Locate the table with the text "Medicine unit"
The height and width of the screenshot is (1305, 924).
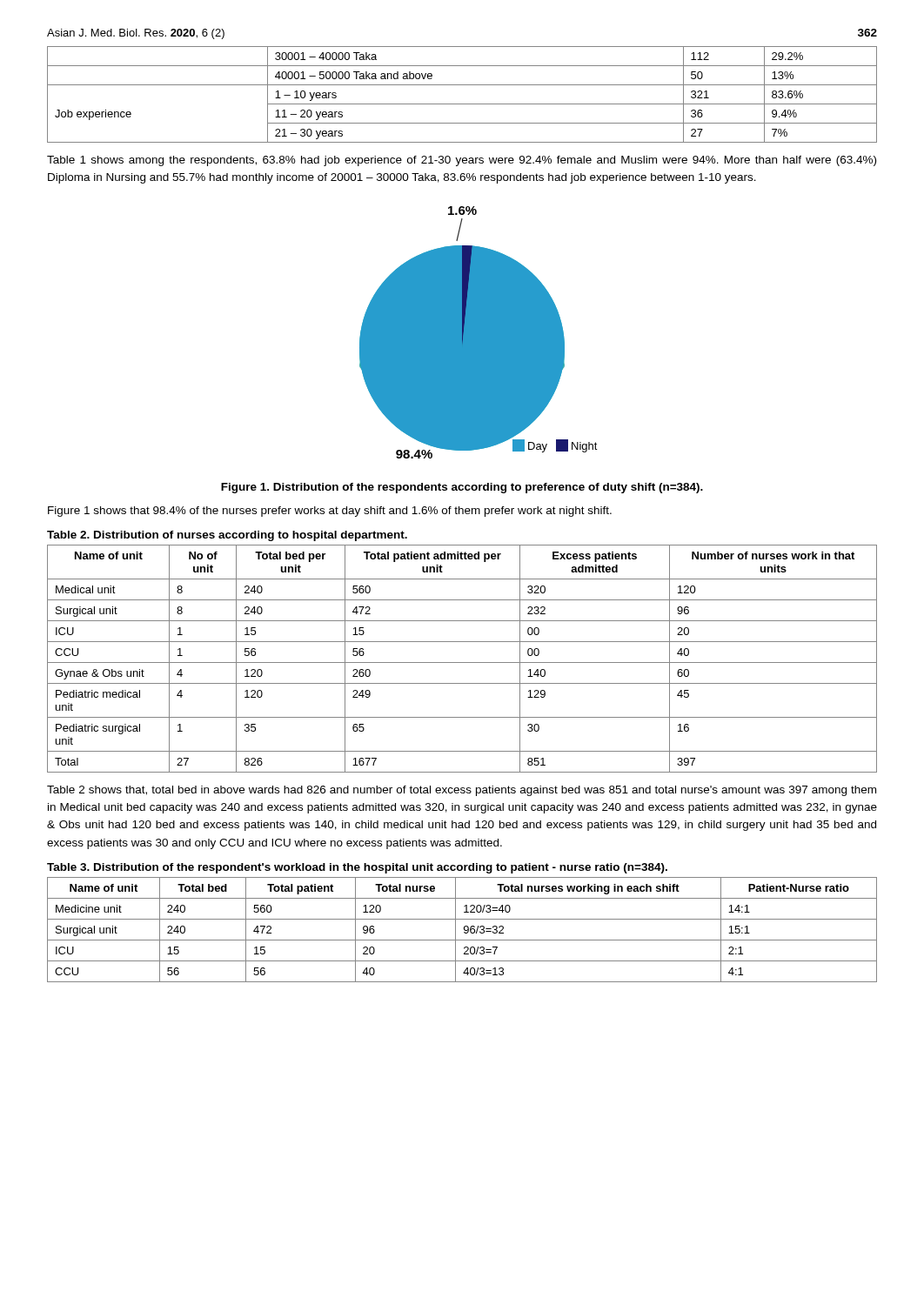pos(462,929)
